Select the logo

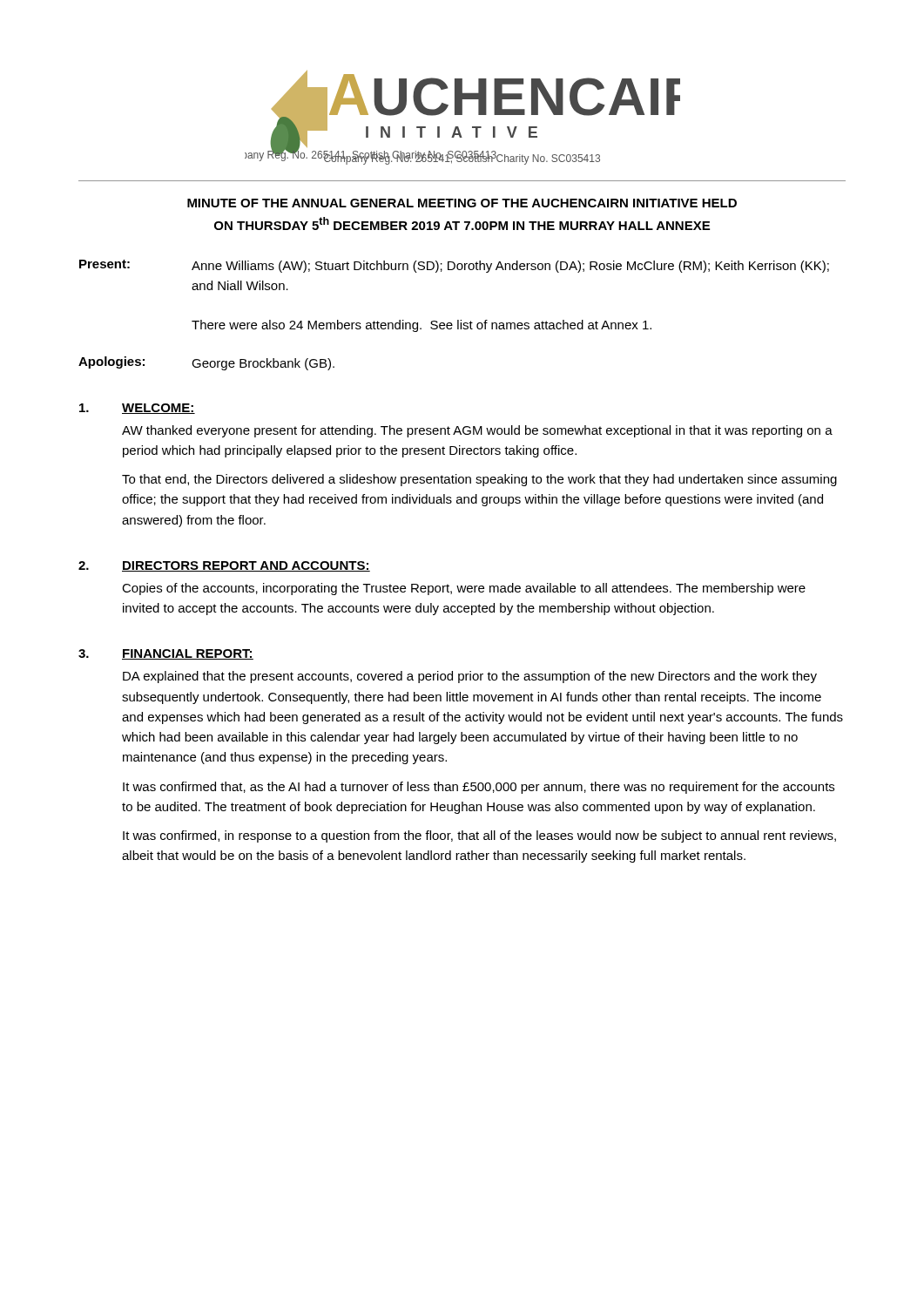[x=462, y=108]
